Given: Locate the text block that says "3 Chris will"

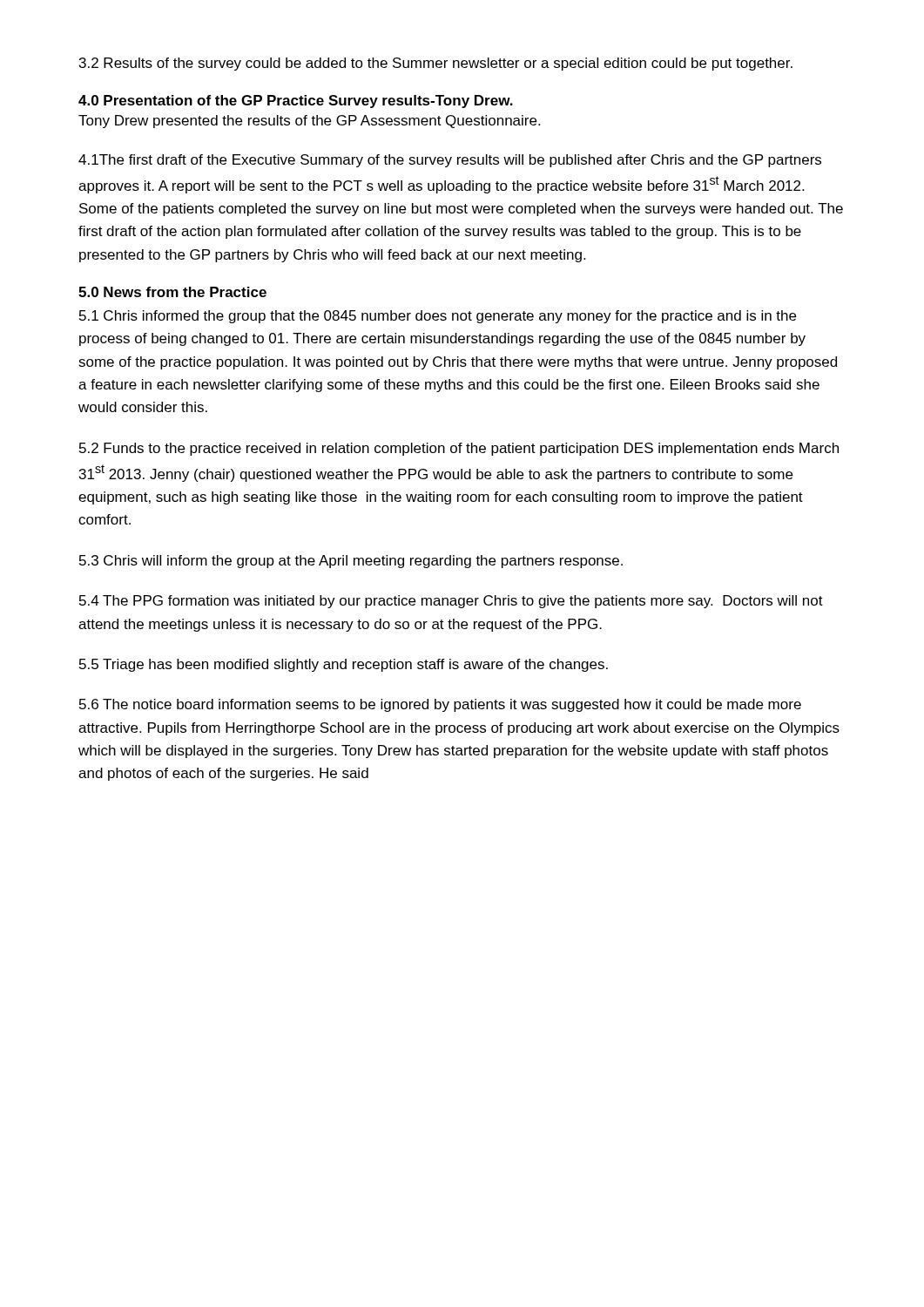Looking at the screenshot, I should pyautogui.click(x=351, y=561).
